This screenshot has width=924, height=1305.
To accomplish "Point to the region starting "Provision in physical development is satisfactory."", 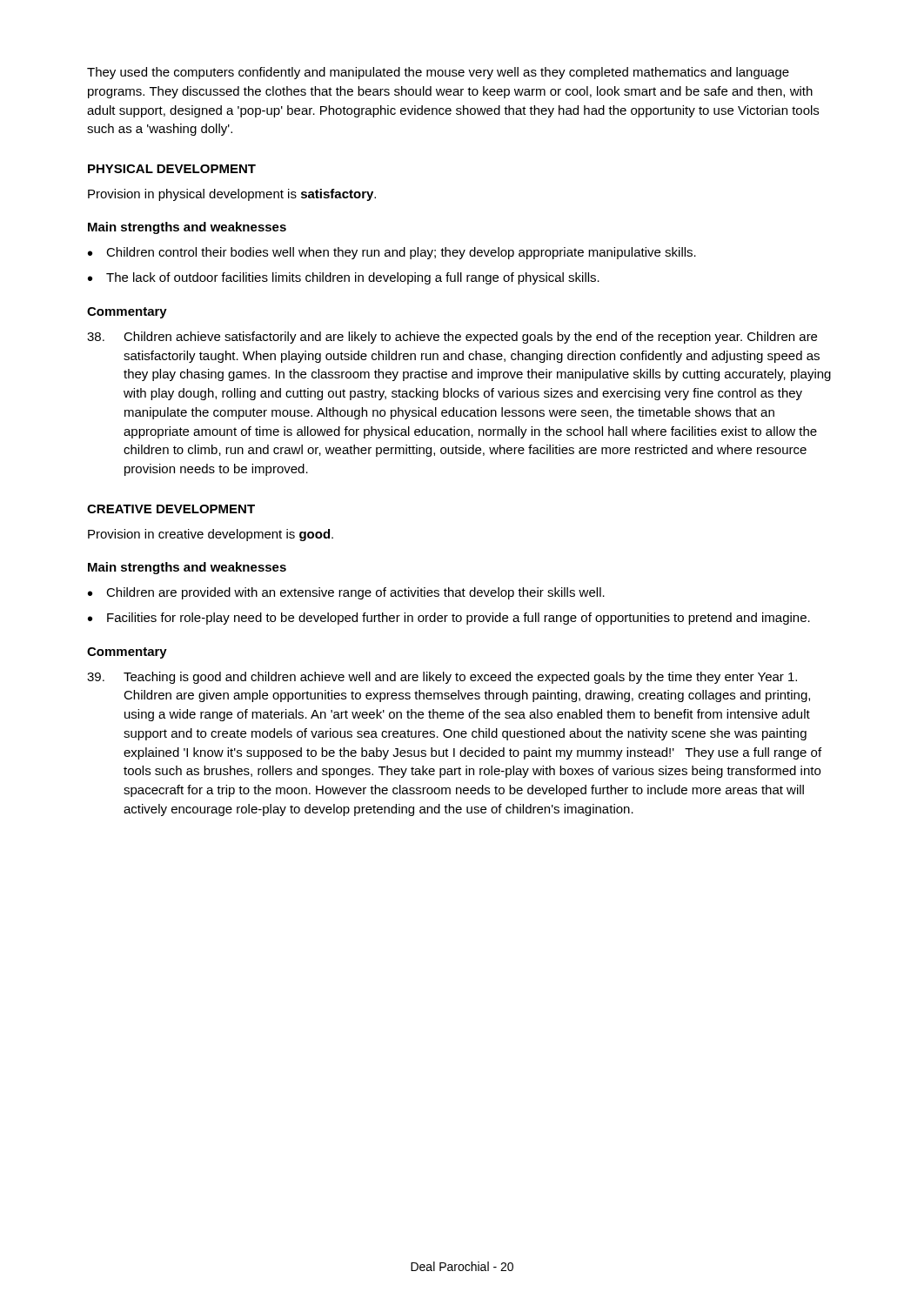I will point(232,194).
